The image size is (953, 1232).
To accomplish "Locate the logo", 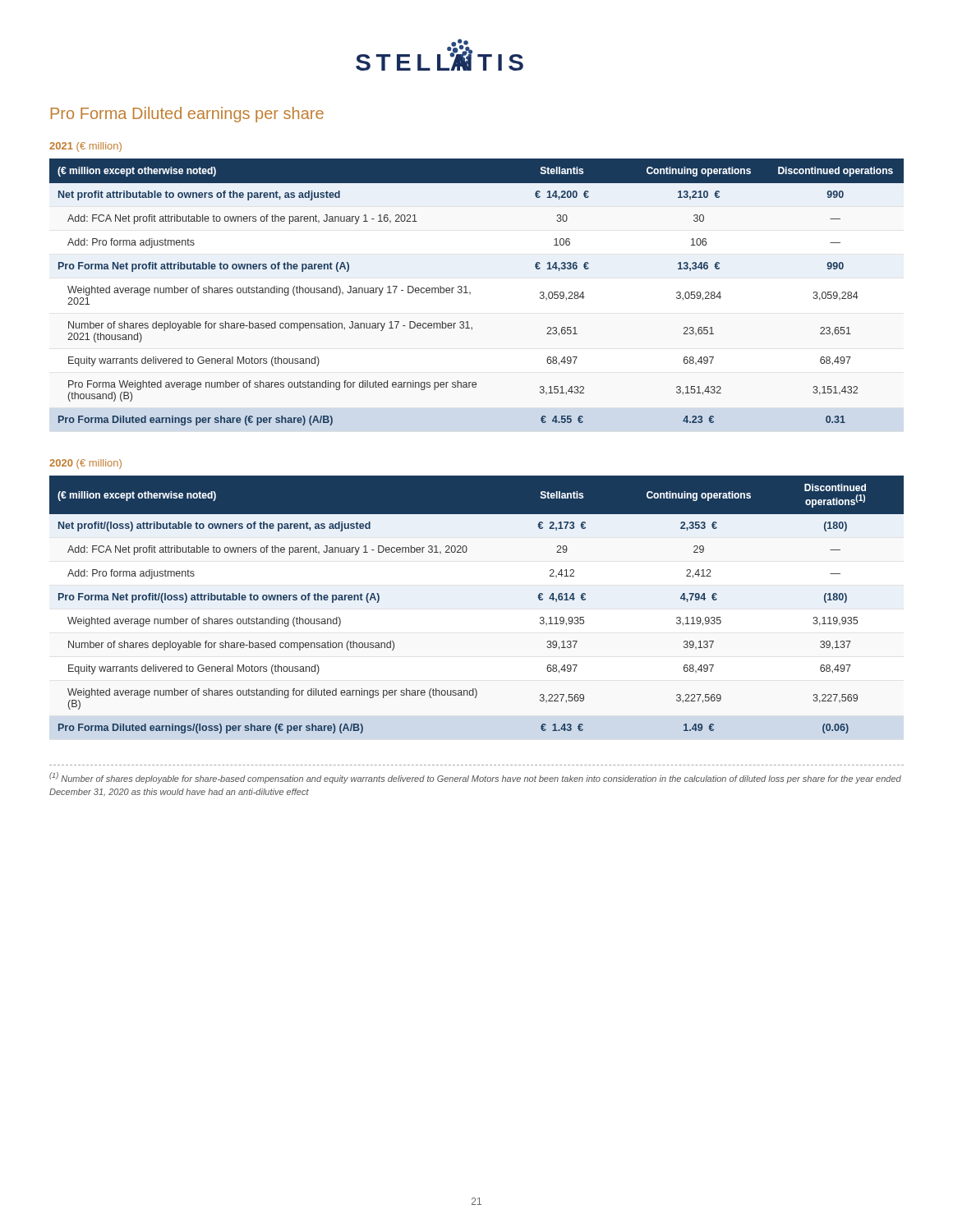I will (476, 59).
